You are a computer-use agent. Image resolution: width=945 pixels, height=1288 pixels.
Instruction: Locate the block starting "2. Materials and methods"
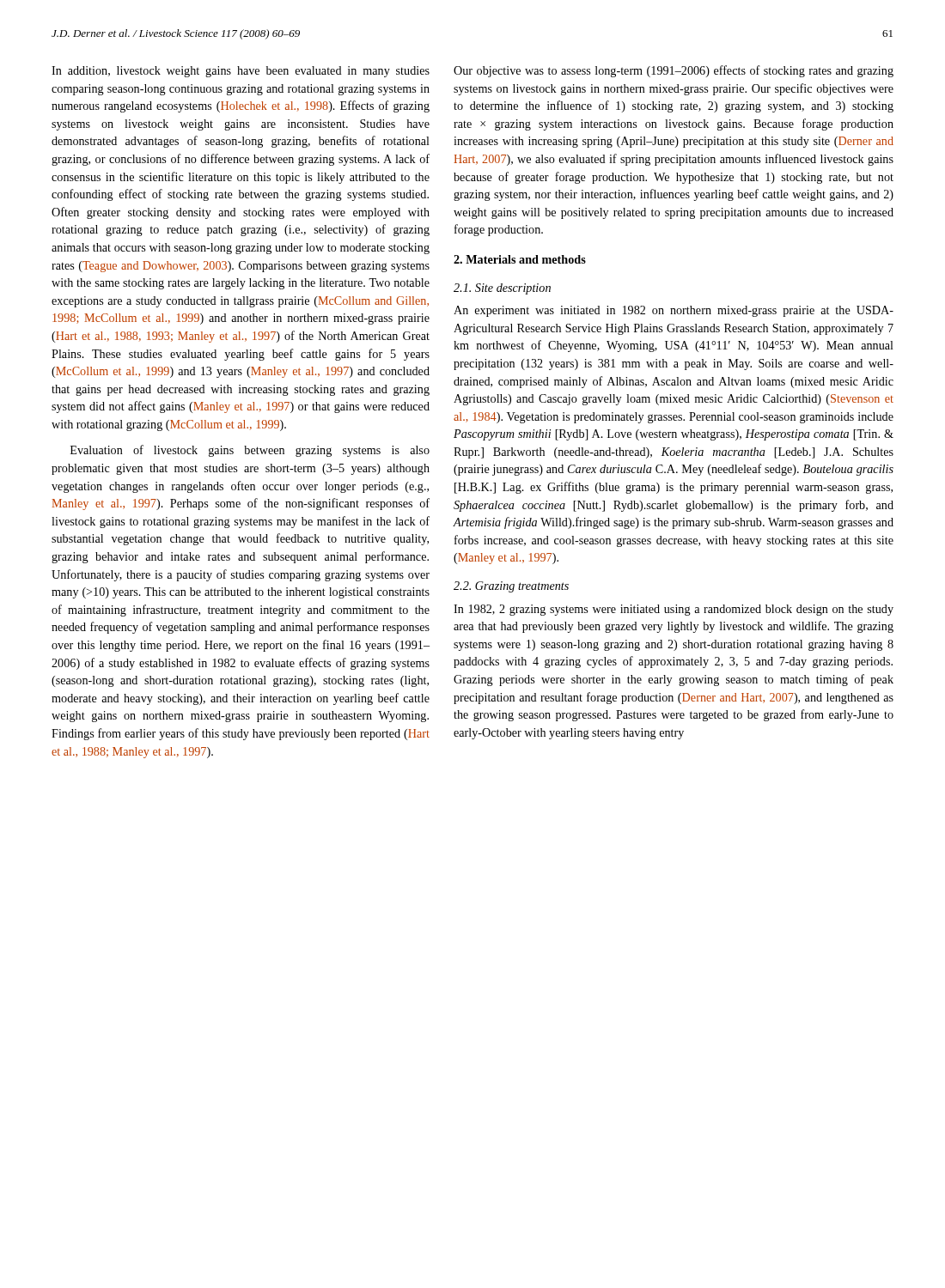pos(520,259)
